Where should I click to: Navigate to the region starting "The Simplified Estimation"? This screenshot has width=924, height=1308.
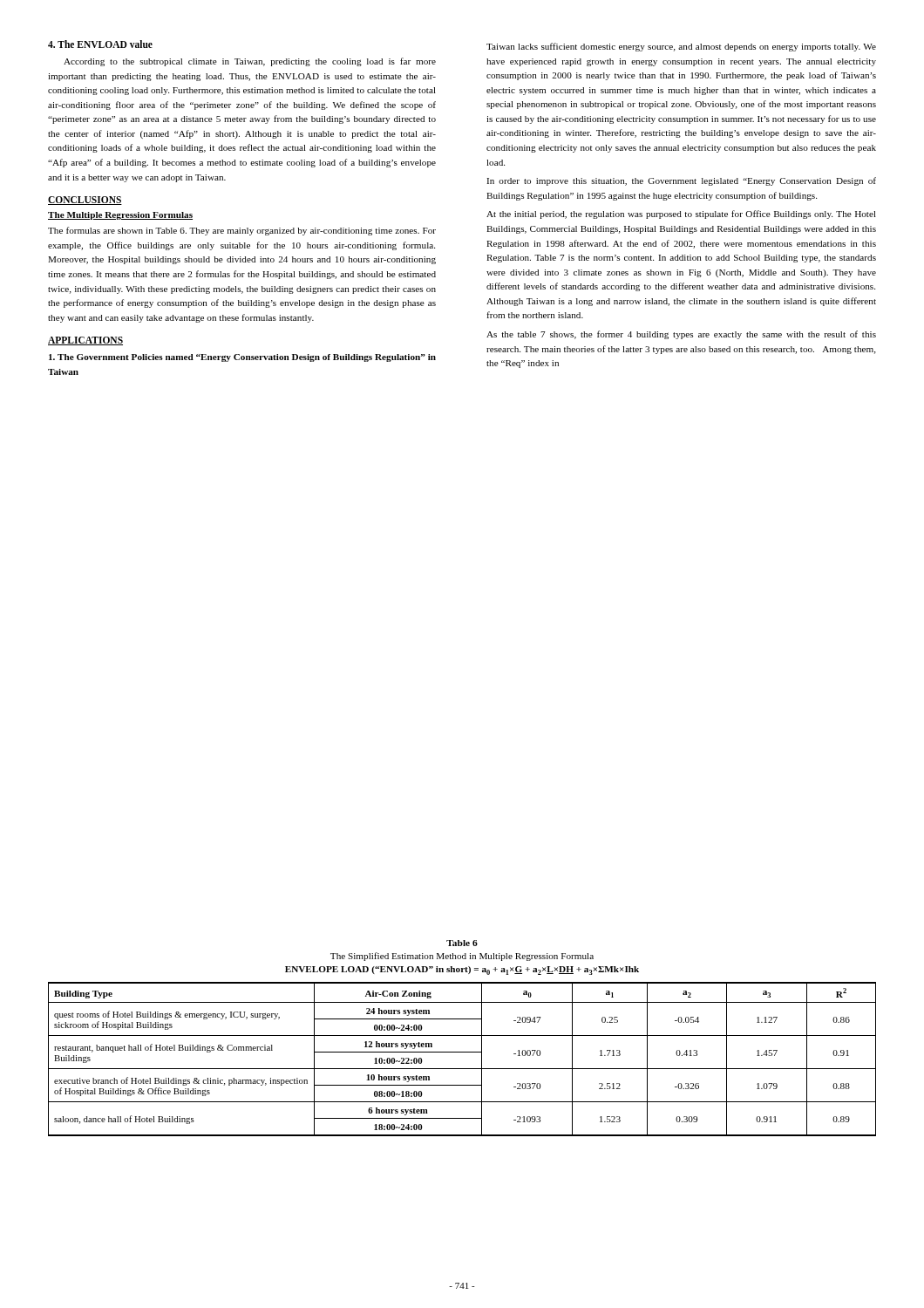(x=462, y=956)
